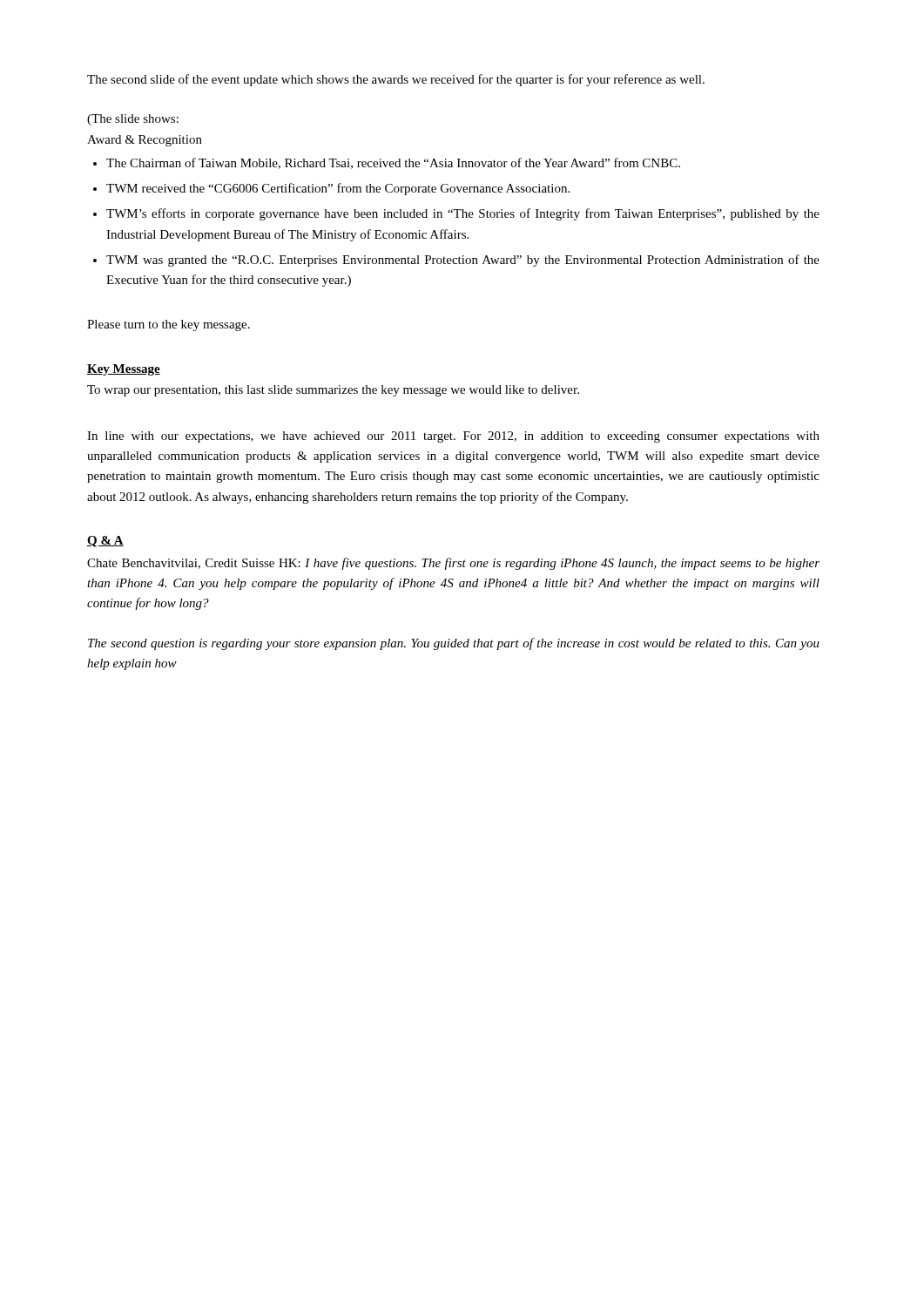Find the element starting "(The slide shows:"
Screen dimensions: 1307x924
[x=133, y=119]
